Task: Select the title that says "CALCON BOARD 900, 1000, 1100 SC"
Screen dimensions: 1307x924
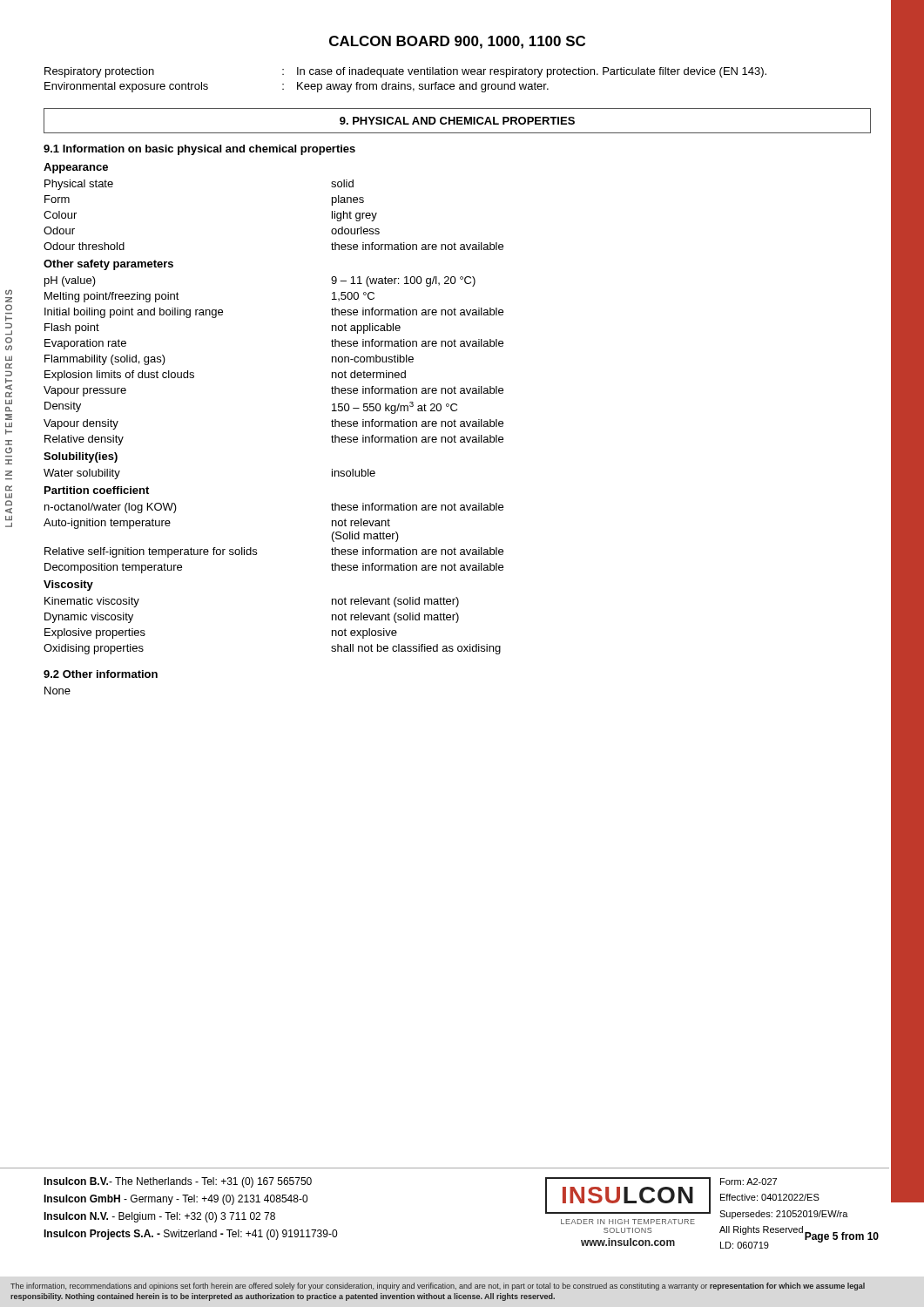Action: tap(457, 41)
